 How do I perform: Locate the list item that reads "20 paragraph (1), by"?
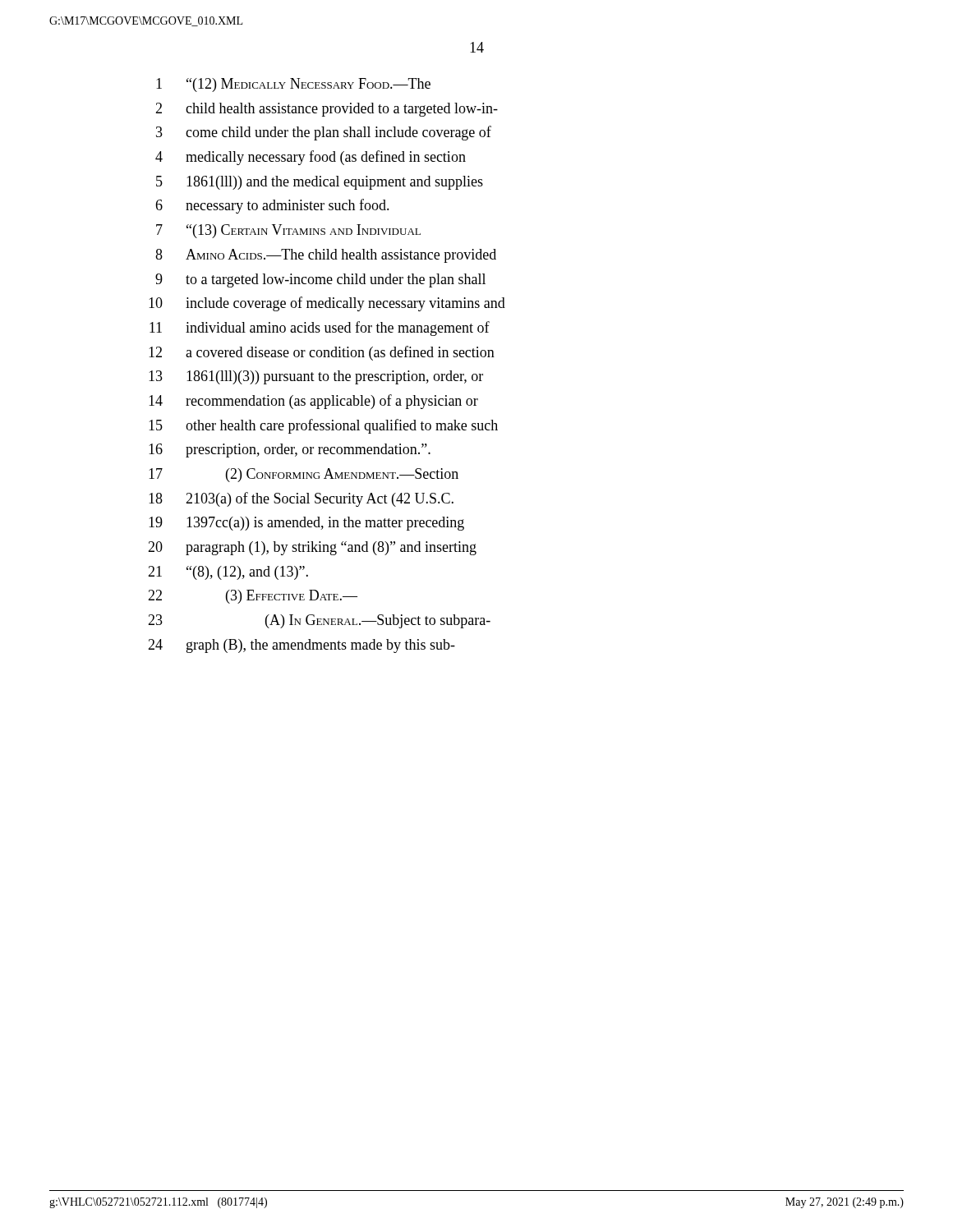[460, 548]
